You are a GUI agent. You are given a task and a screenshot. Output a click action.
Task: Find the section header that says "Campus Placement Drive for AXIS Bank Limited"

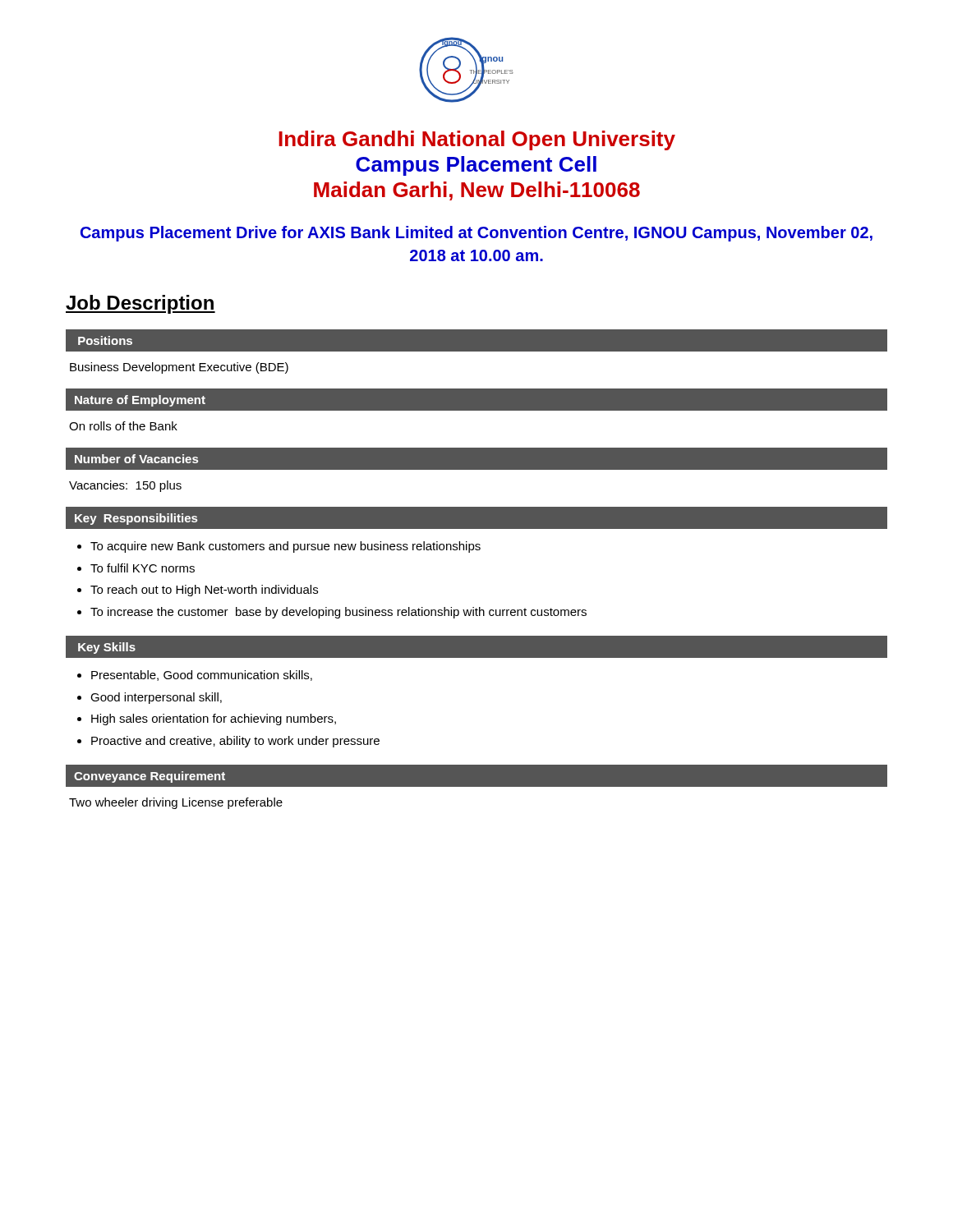pyautogui.click(x=476, y=244)
